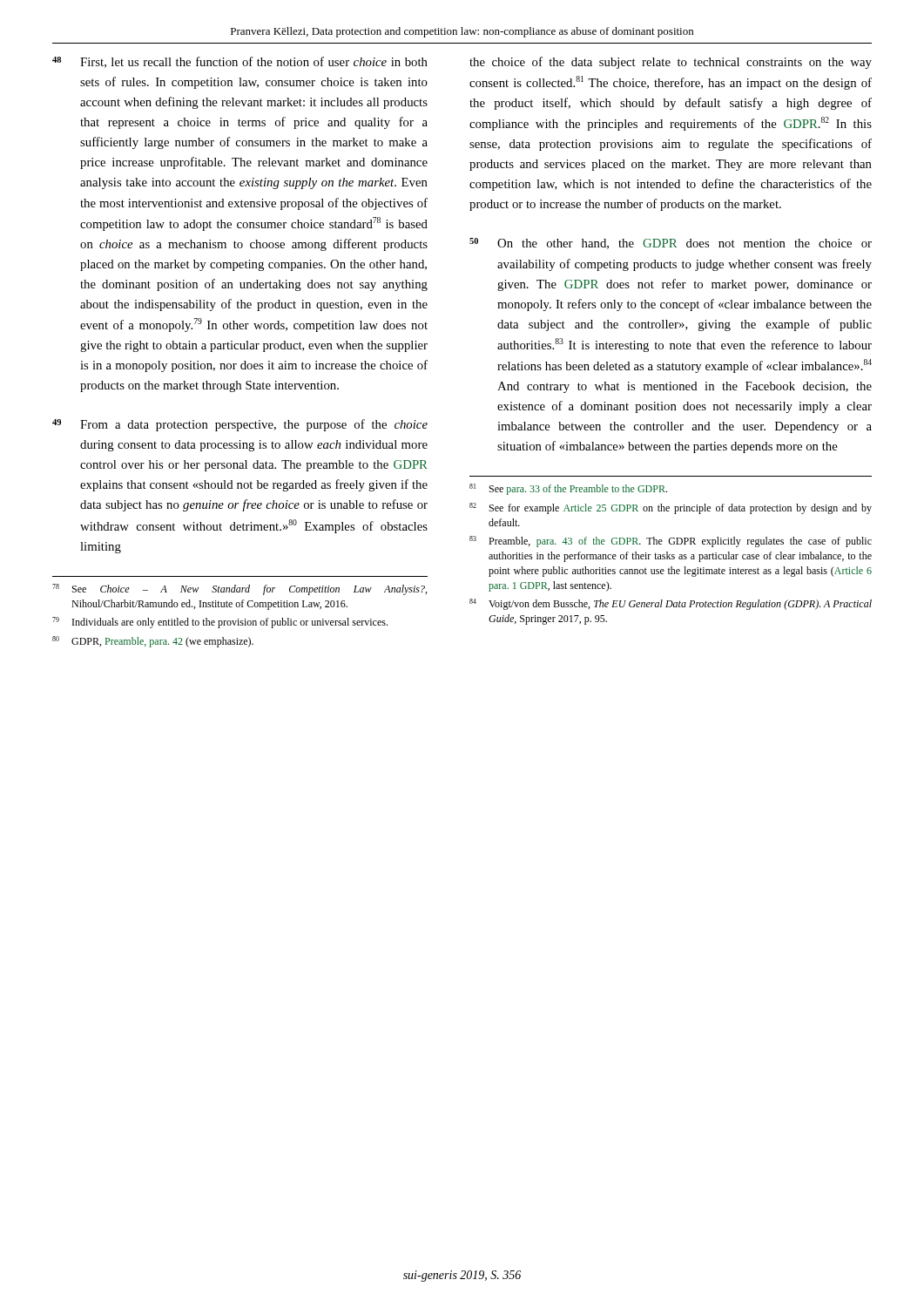Where is the passage that starts "80 GDPR, Preamble, para."?
Screen dimensions: 1307x924
240,642
